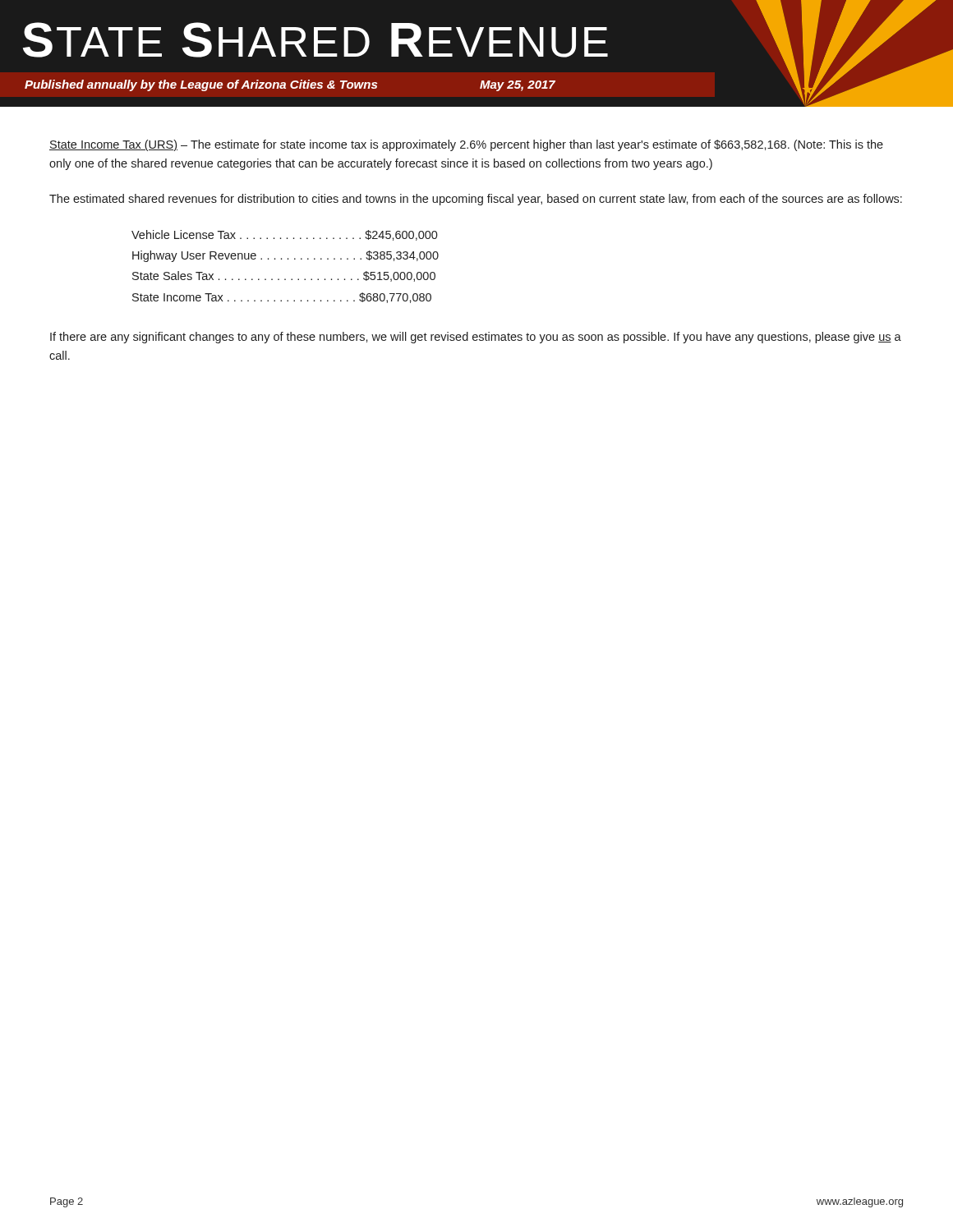Locate the block of text that opens with "The estimated shared"
The image size is (953, 1232).
coord(476,199)
